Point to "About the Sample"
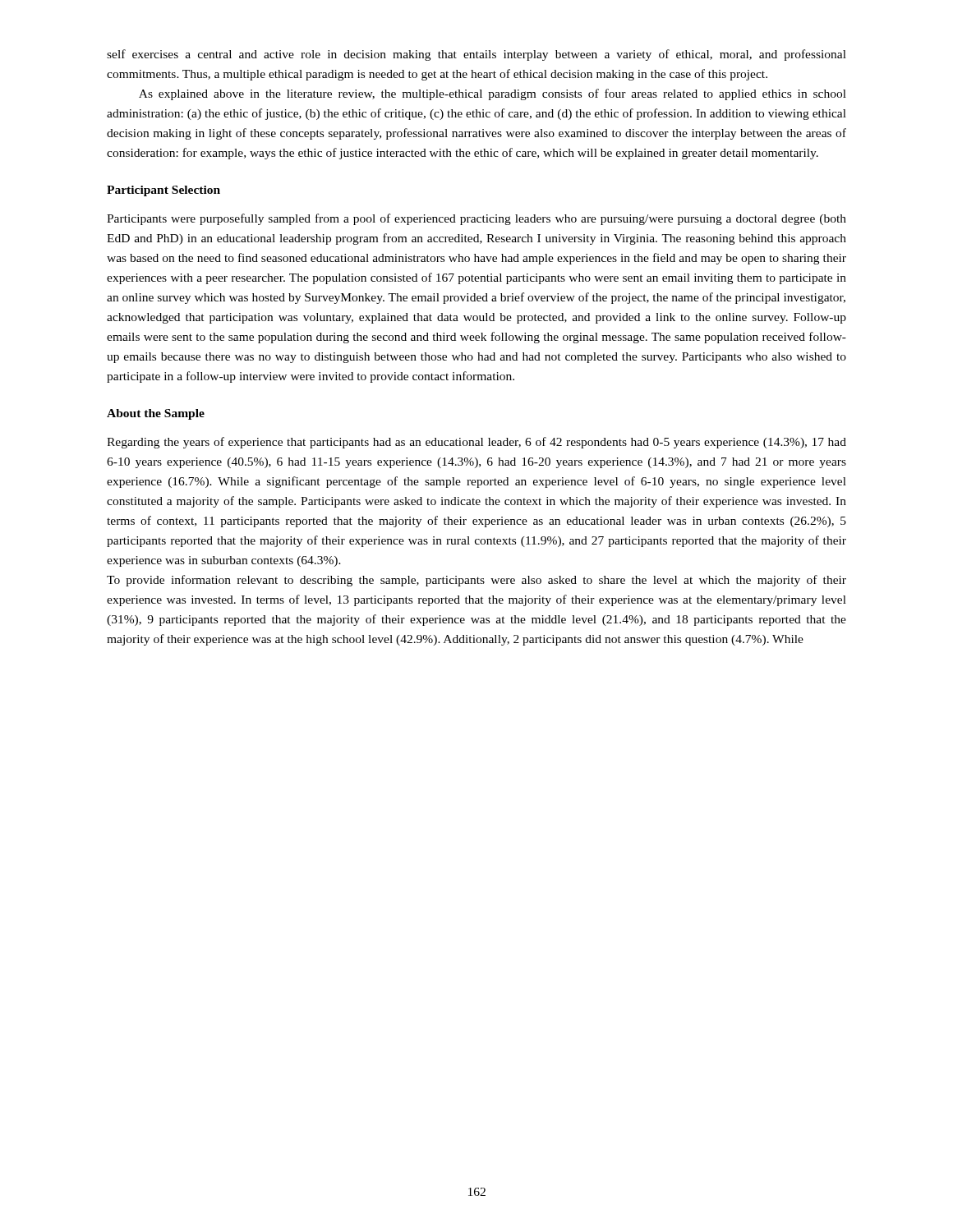 pos(156,413)
